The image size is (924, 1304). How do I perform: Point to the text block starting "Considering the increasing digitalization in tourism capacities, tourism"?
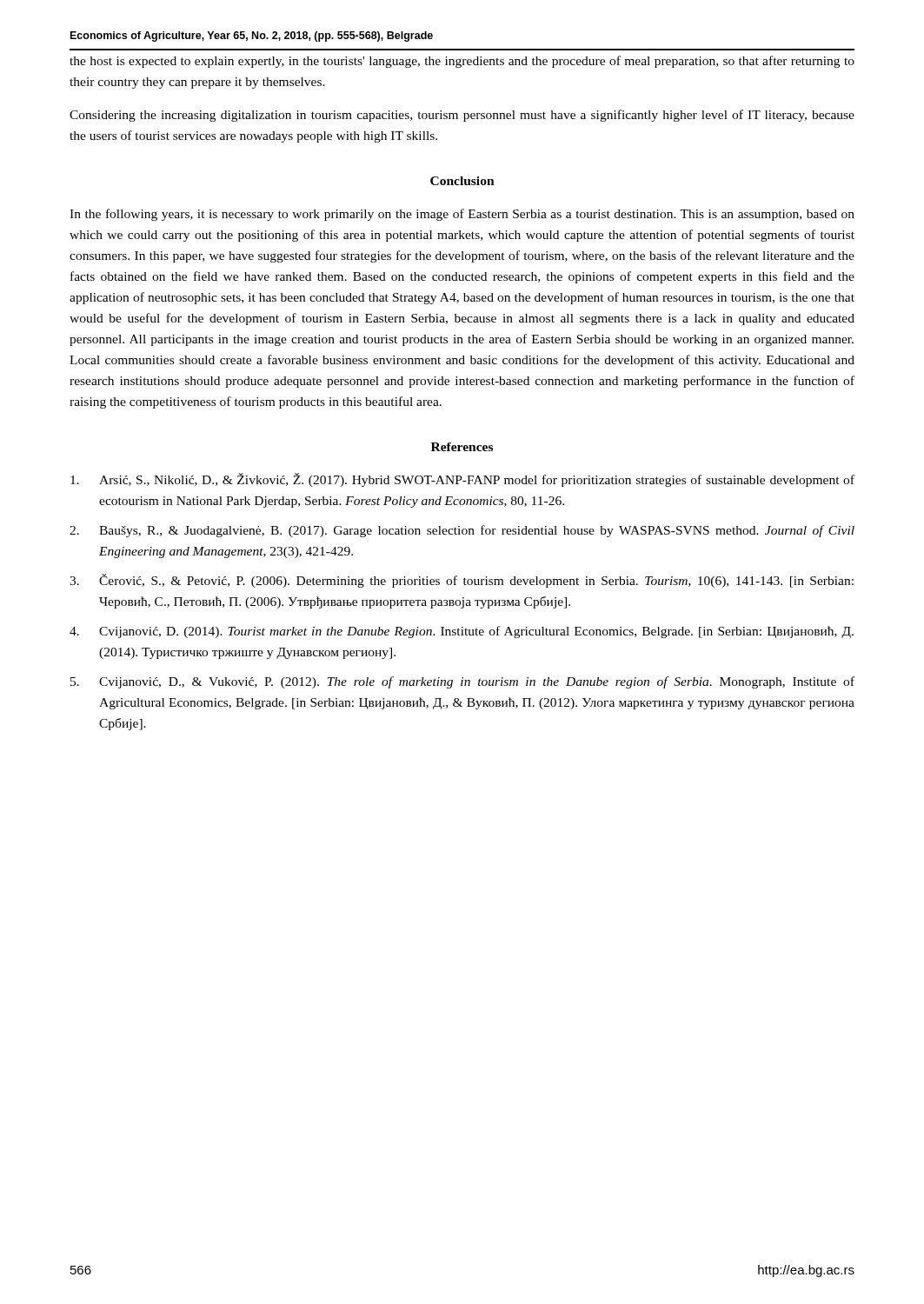point(462,125)
